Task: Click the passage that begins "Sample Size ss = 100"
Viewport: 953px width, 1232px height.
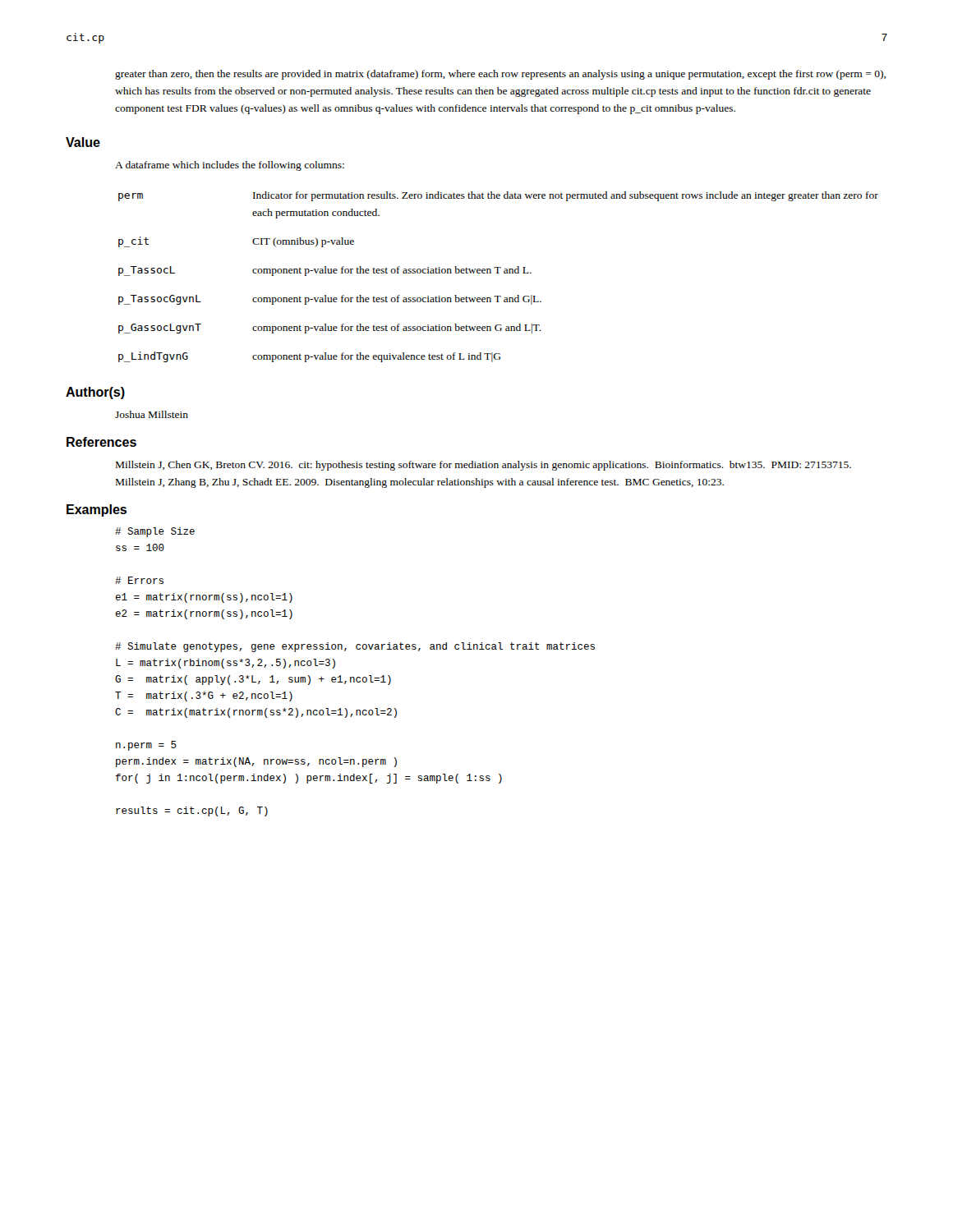Action: pos(355,672)
